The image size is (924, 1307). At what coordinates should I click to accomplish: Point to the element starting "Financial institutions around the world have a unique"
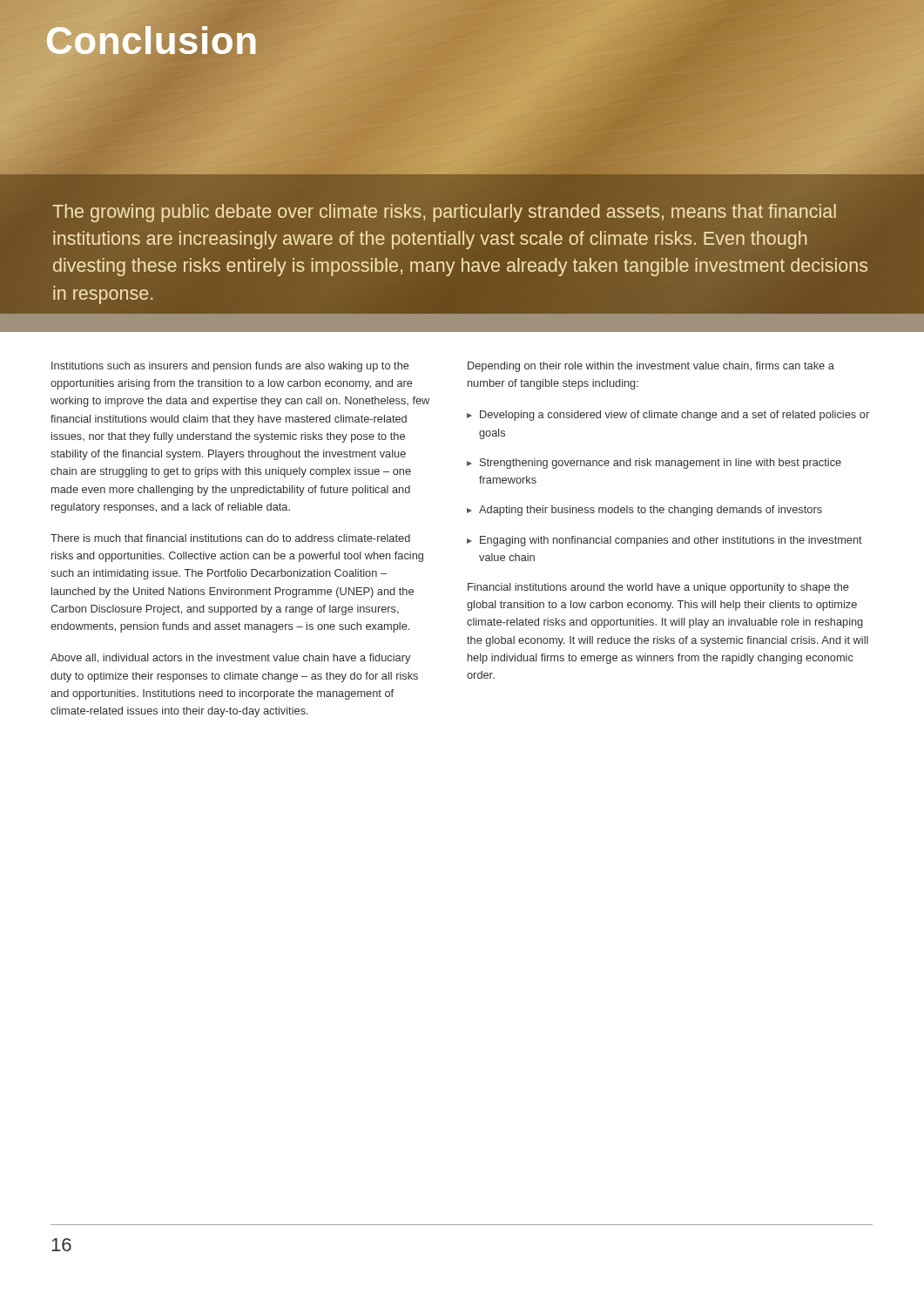(x=668, y=631)
